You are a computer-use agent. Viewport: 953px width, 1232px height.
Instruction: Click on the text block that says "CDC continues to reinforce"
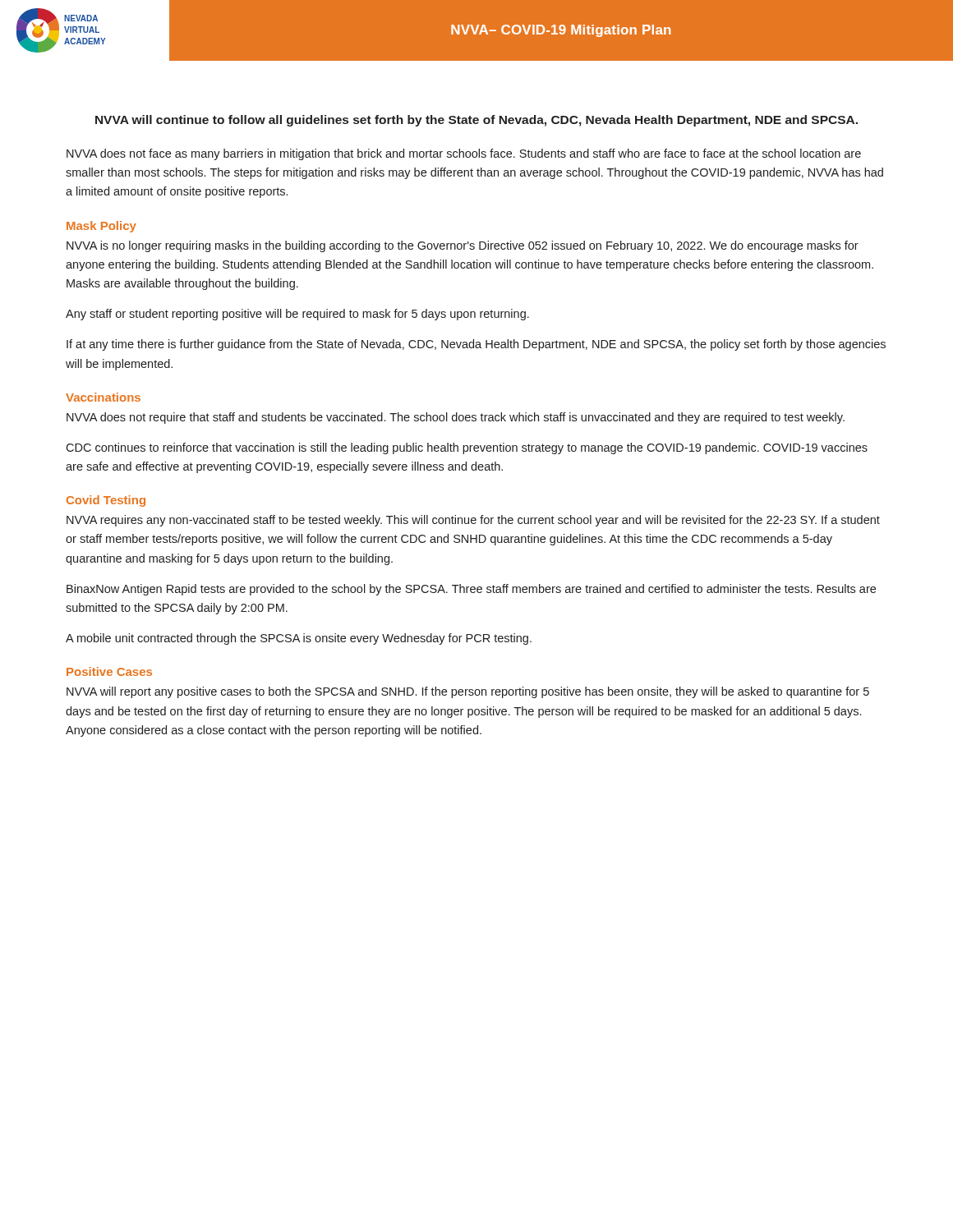tap(467, 457)
